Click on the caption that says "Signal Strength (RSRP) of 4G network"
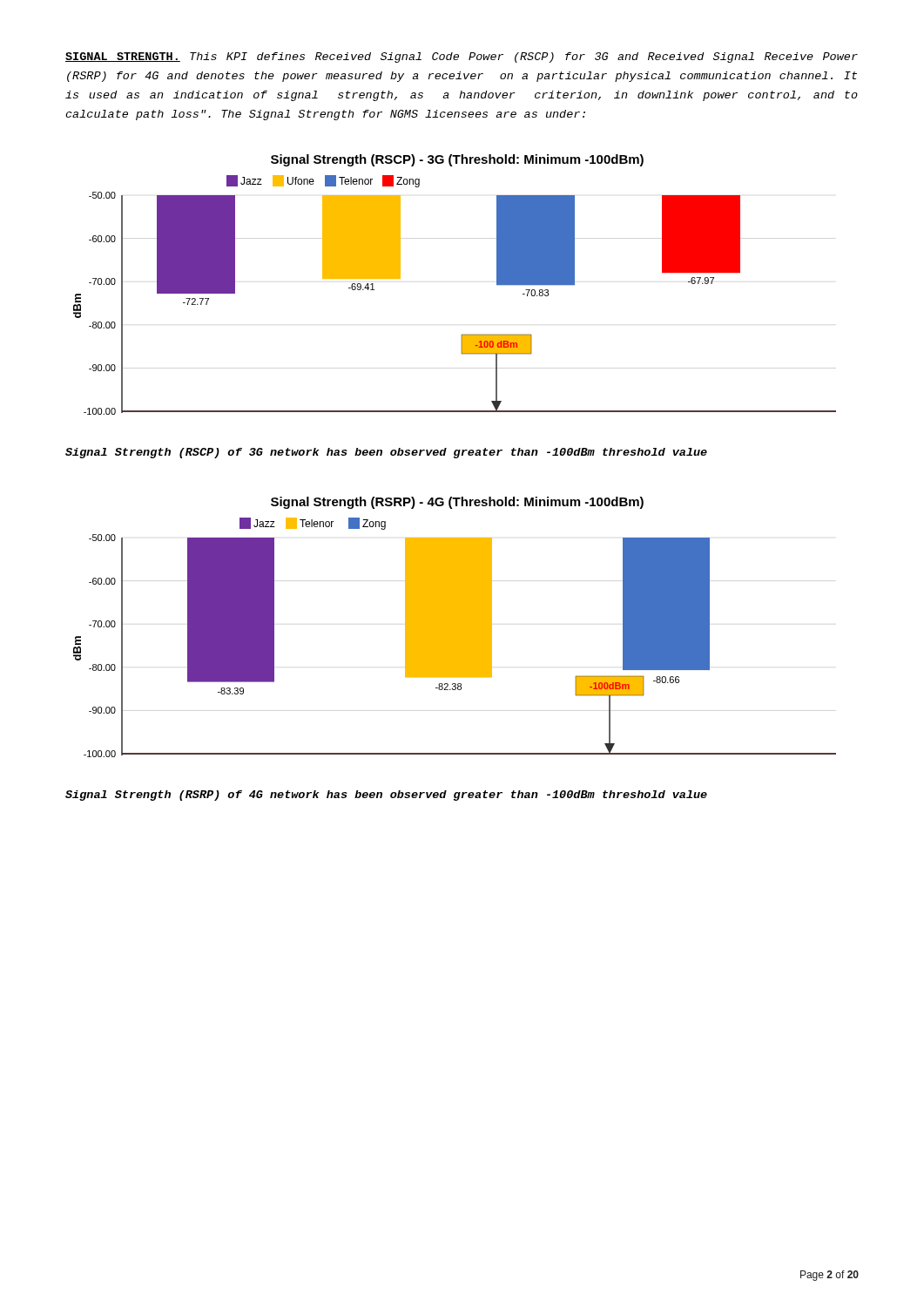The image size is (924, 1307). pyautogui.click(x=386, y=795)
